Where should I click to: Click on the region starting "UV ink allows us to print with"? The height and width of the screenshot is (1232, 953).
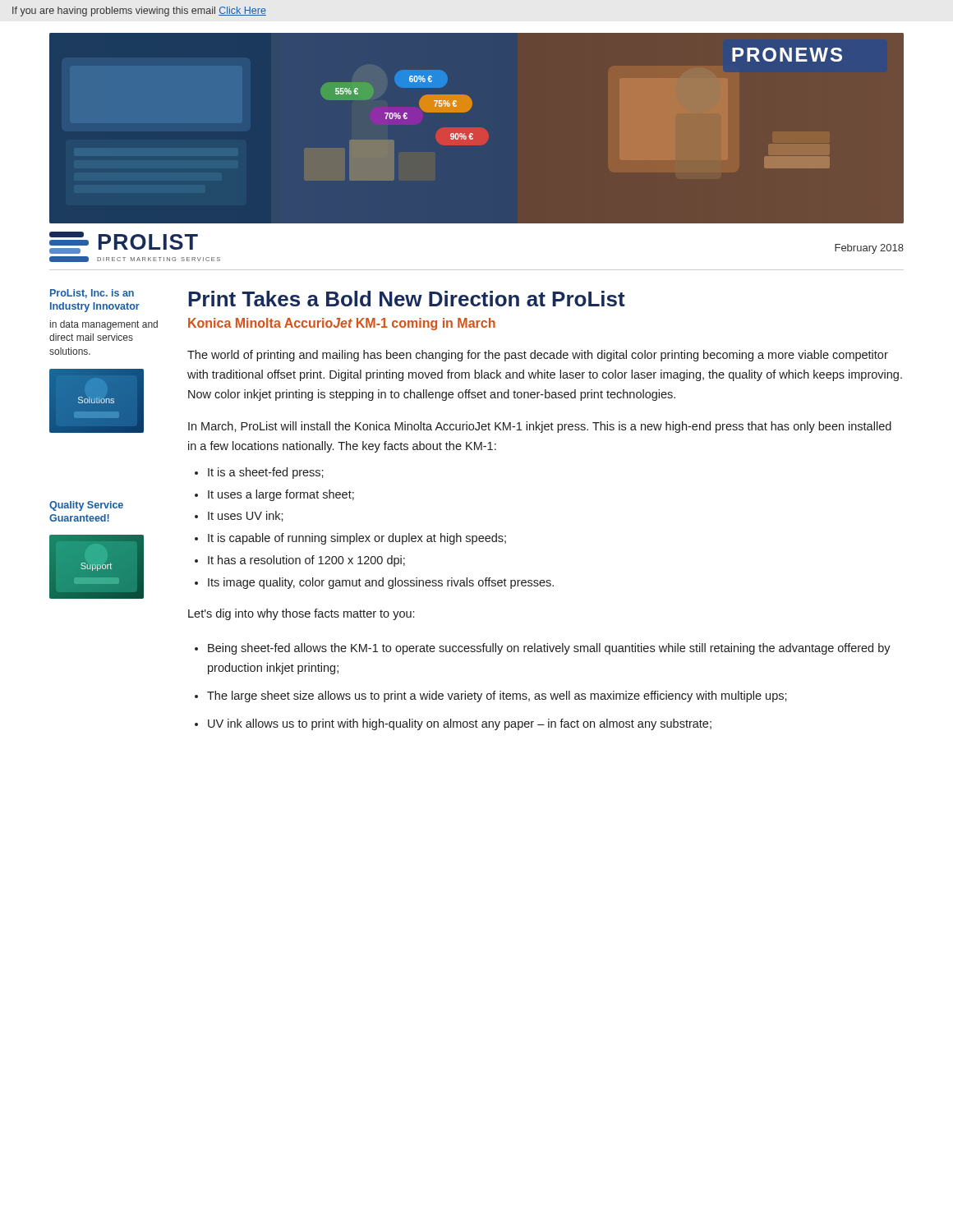(460, 723)
